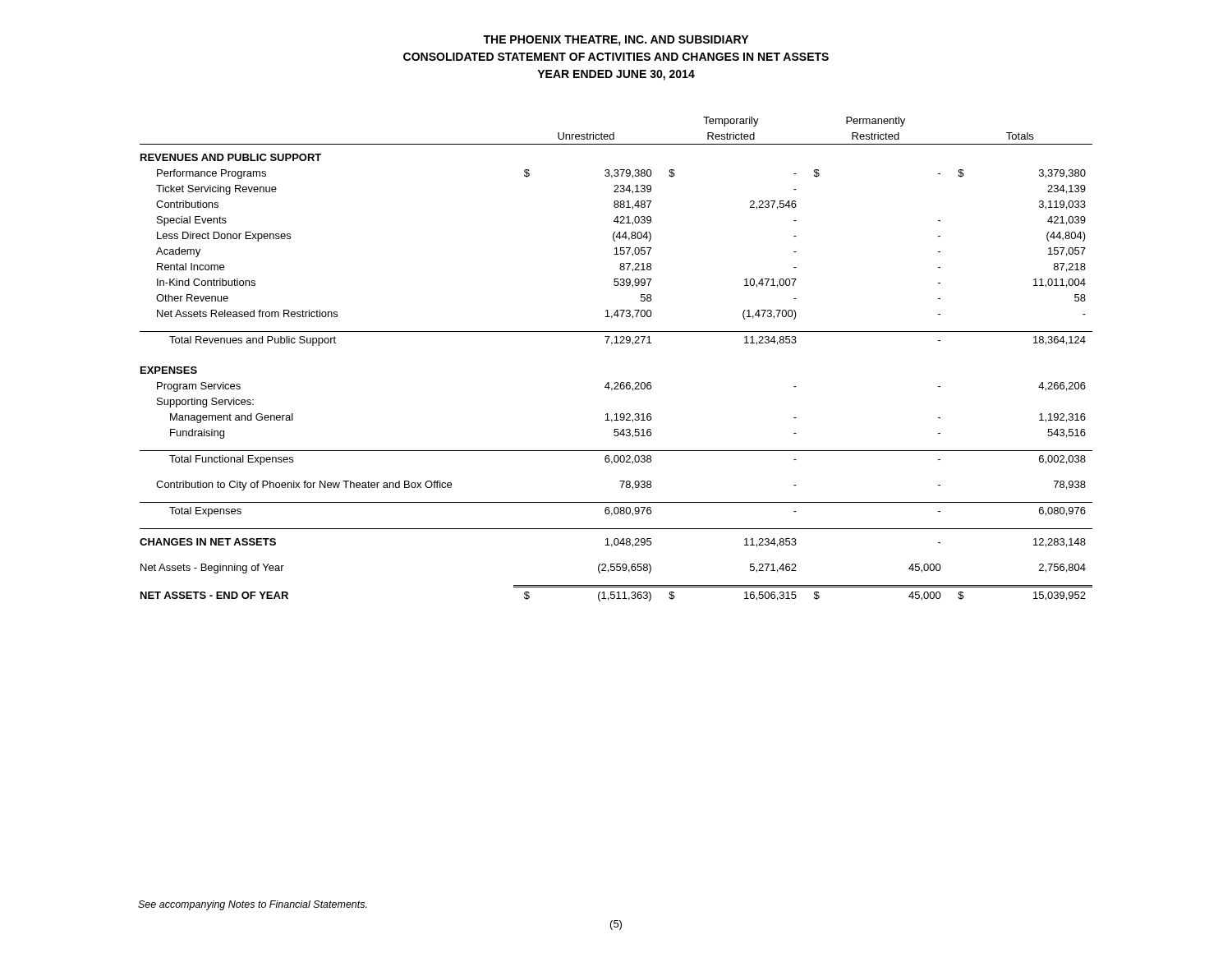Locate the region starting "THE PHOENIX THEATRE, INC. AND"
The width and height of the screenshot is (1232, 953).
pos(616,57)
